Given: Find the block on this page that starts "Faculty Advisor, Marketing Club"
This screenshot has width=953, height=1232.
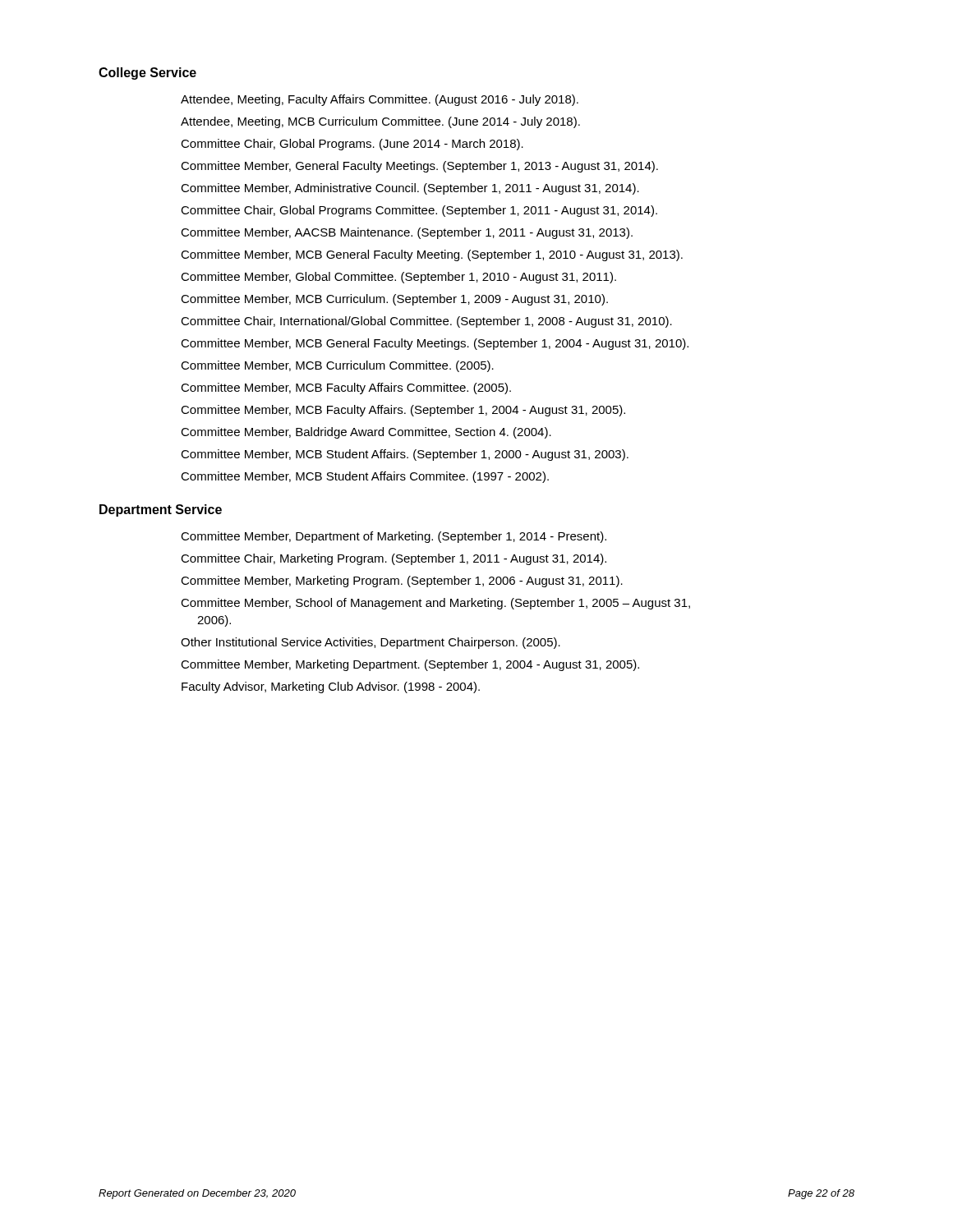Looking at the screenshot, I should 331,686.
